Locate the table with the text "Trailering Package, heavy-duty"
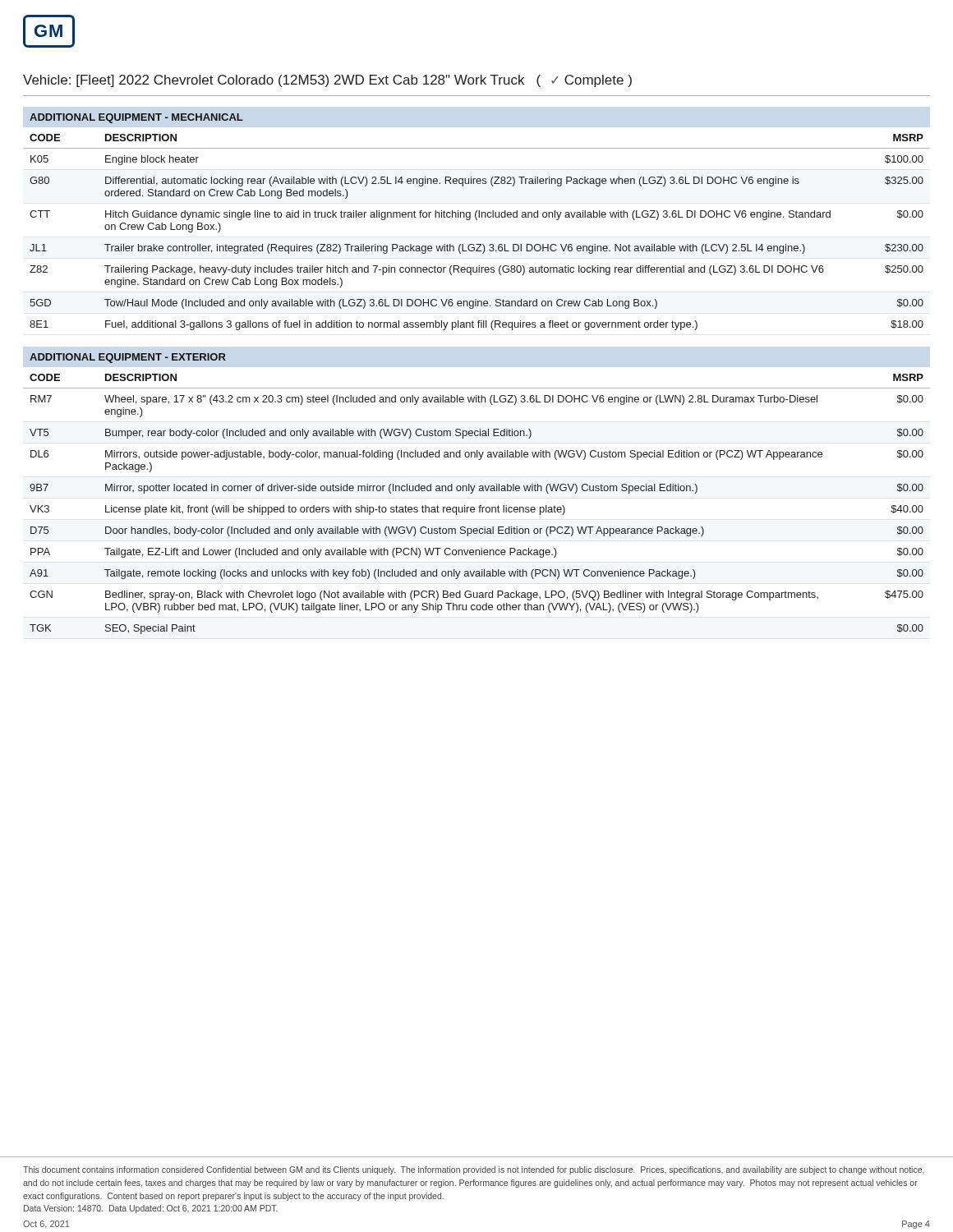Image resolution: width=953 pixels, height=1232 pixels. point(476,231)
